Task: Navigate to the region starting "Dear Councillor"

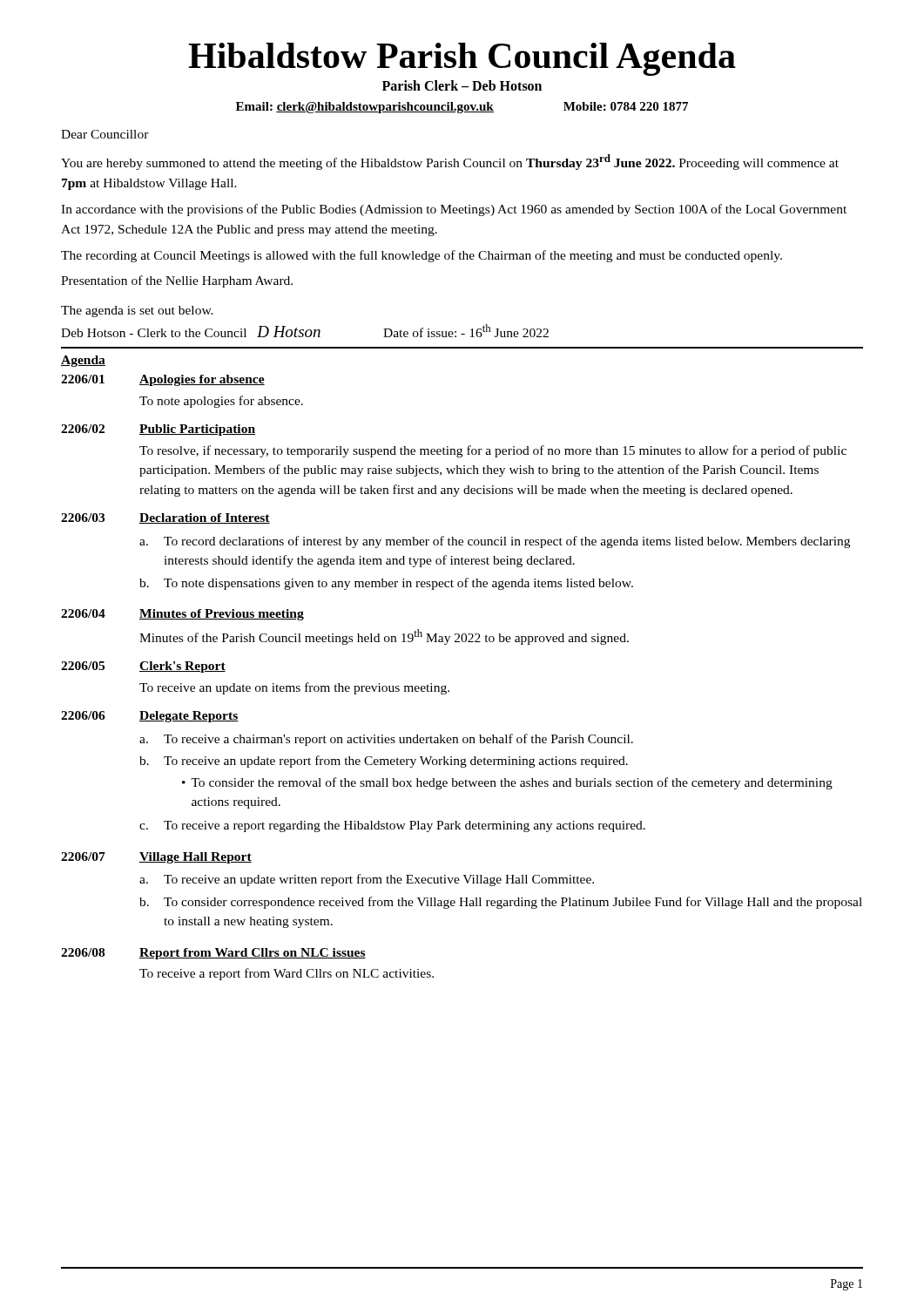Action: click(x=105, y=134)
